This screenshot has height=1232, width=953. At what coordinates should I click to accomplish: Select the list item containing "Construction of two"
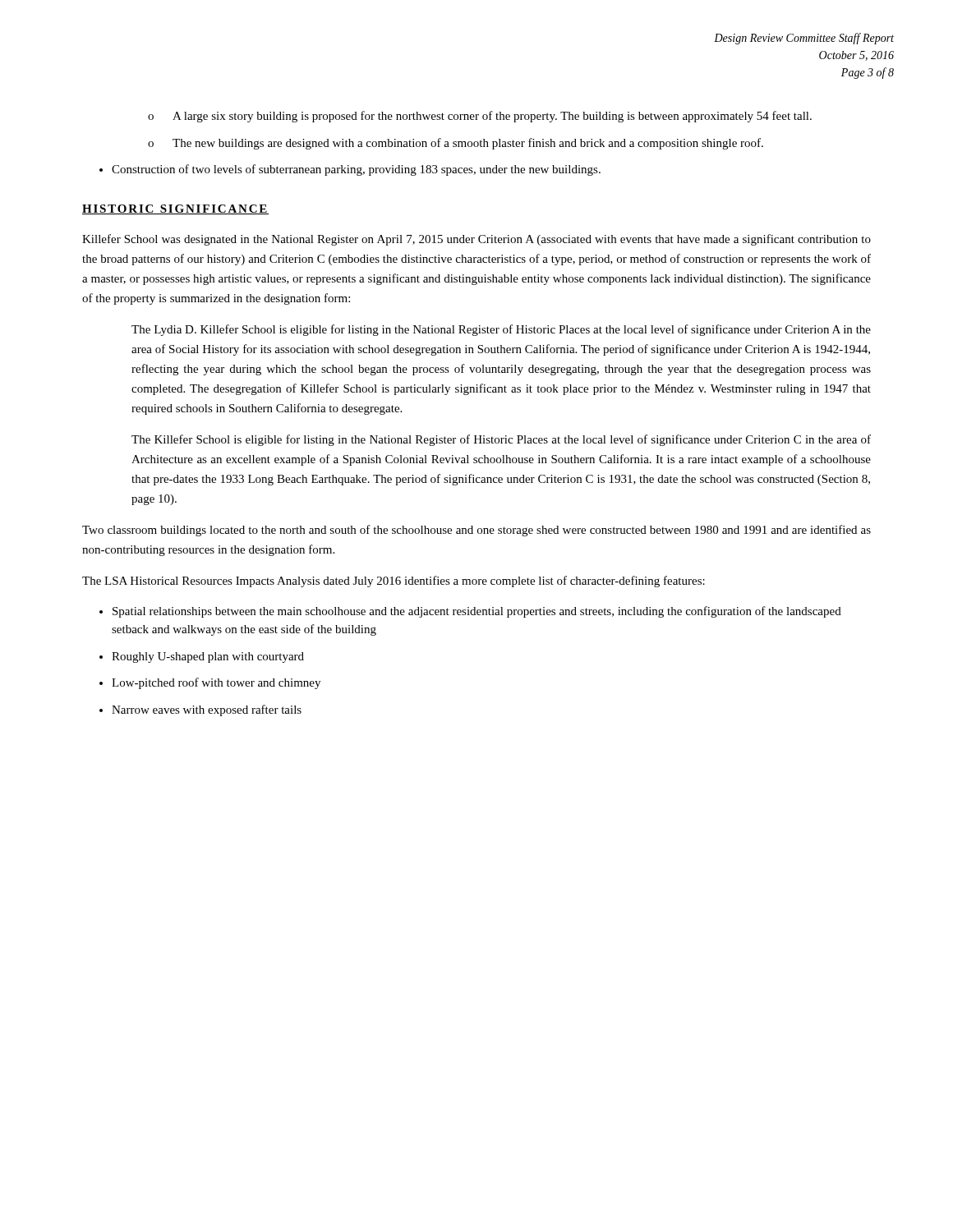[x=356, y=169]
